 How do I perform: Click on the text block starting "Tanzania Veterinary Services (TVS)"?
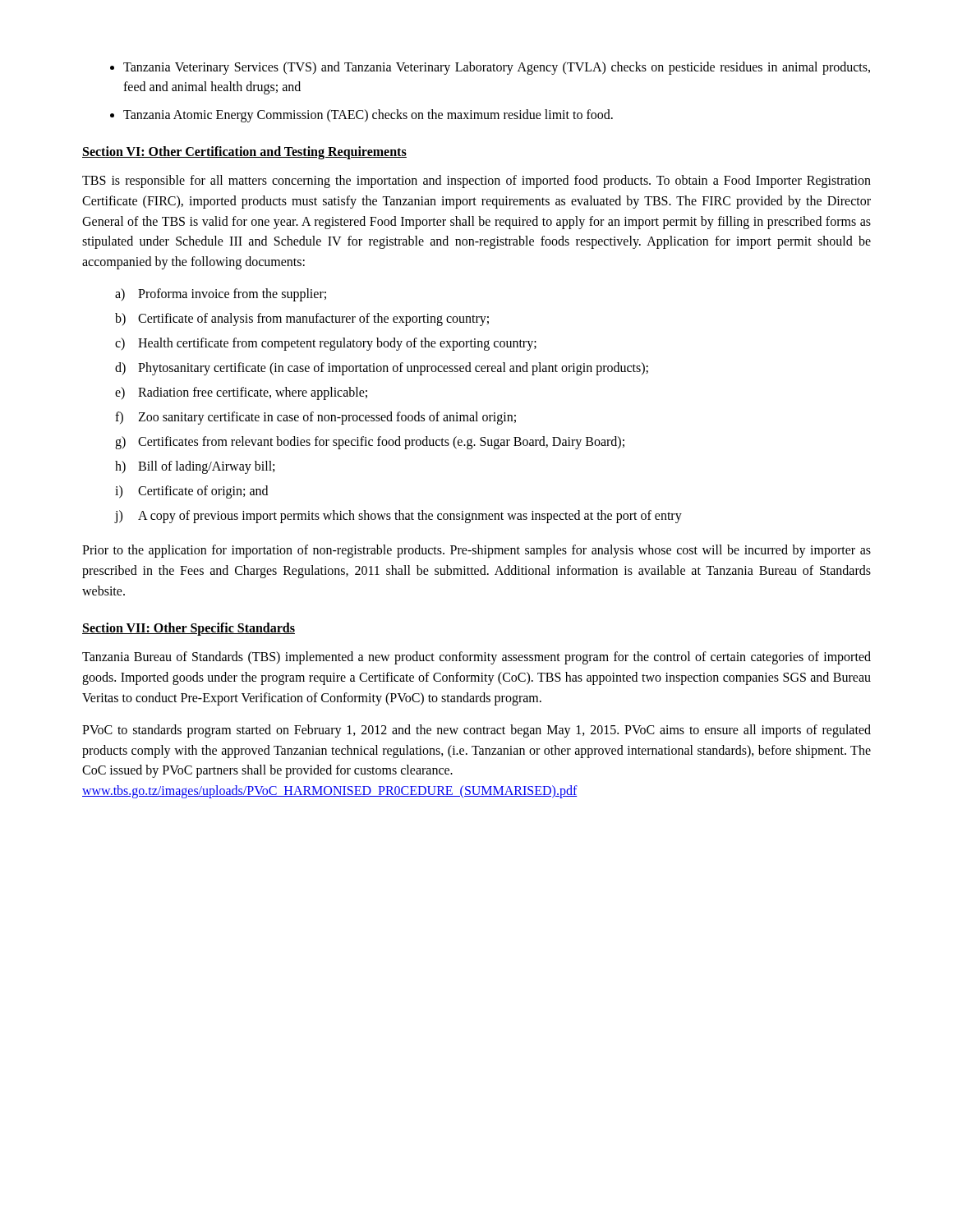(497, 77)
